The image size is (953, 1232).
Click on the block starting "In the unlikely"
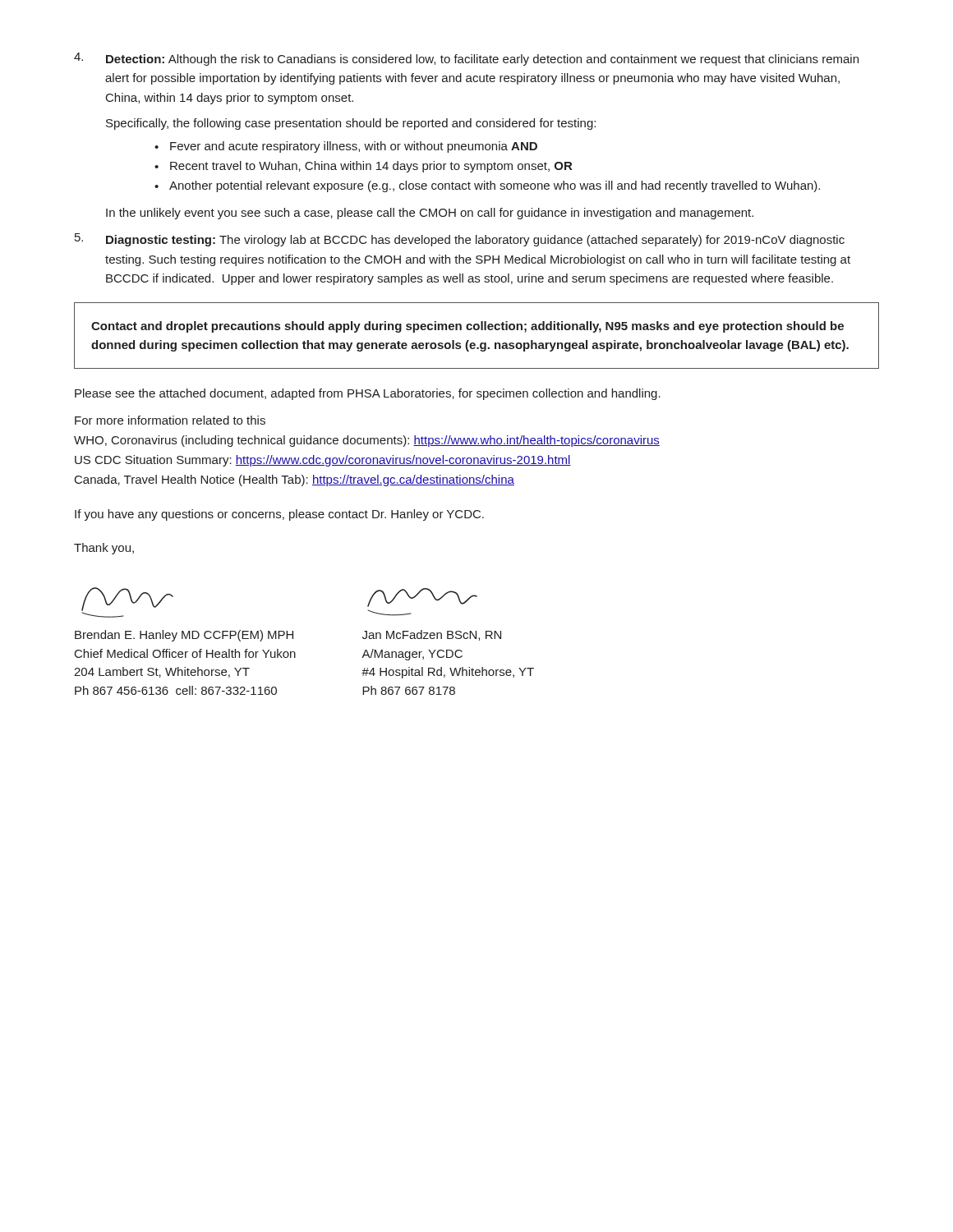[492, 212]
